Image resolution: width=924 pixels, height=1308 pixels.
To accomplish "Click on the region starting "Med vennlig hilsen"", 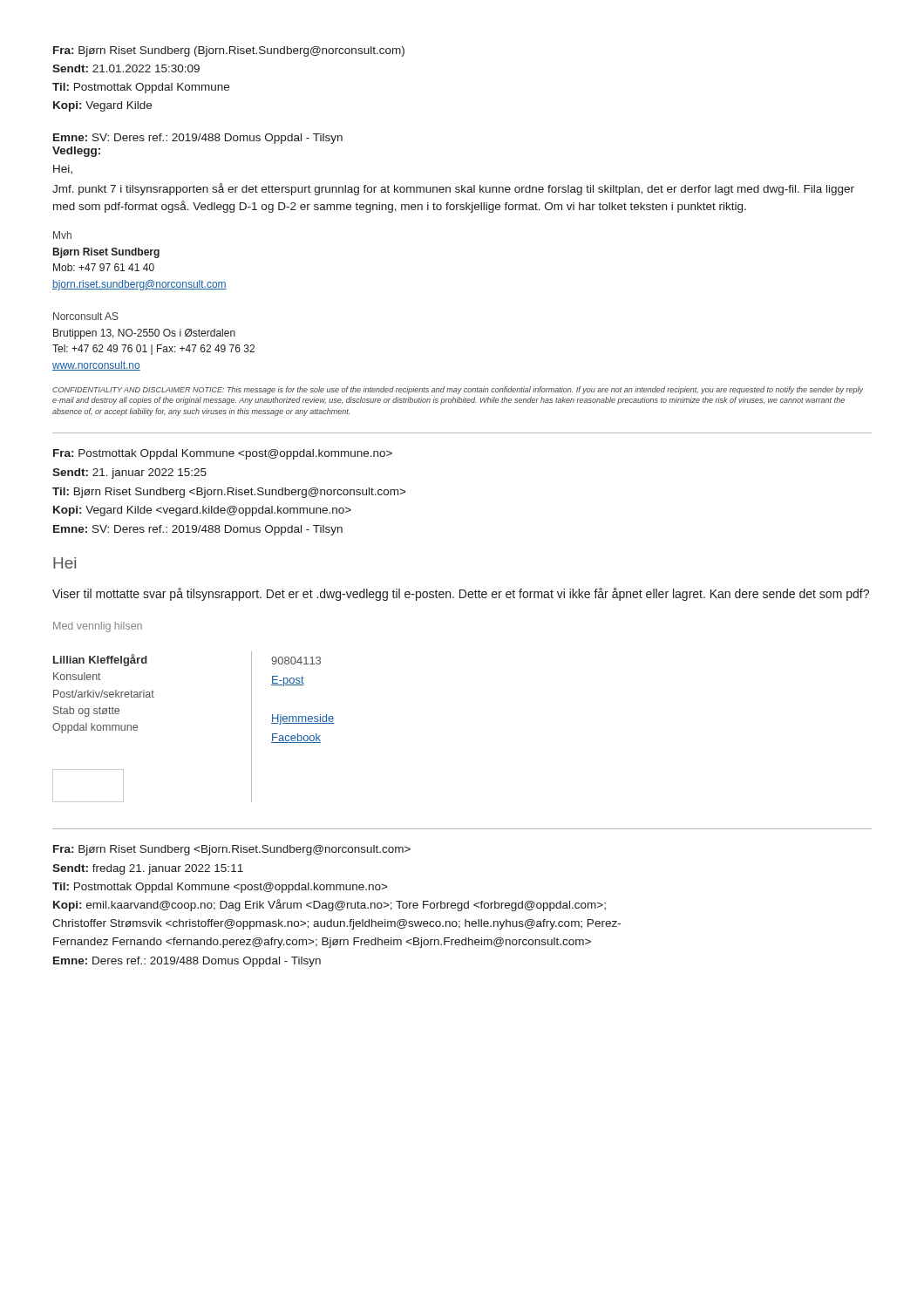I will pos(98,627).
